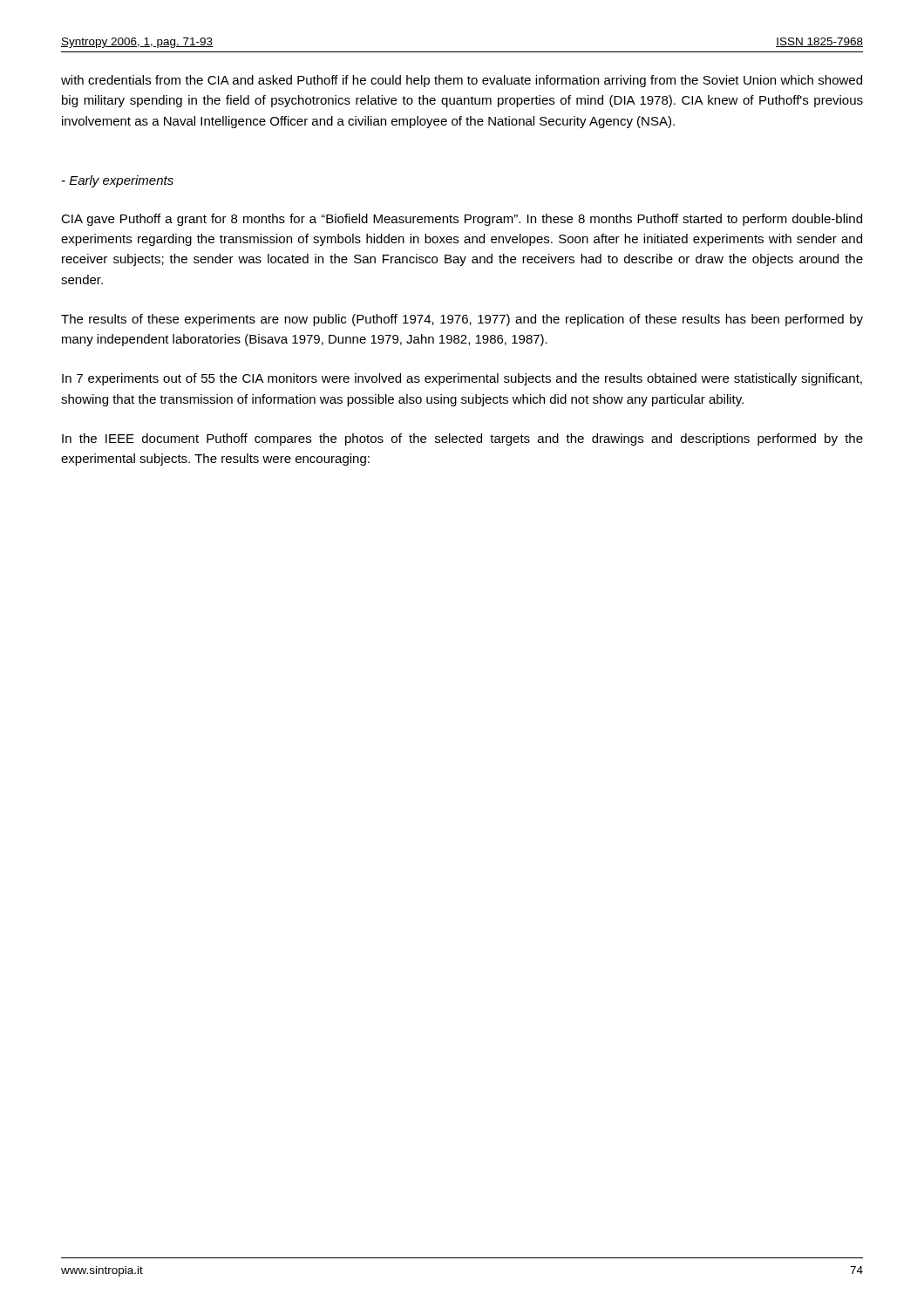924x1308 pixels.
Task: Locate the text block that says "In the IEEE document"
Action: 462,448
